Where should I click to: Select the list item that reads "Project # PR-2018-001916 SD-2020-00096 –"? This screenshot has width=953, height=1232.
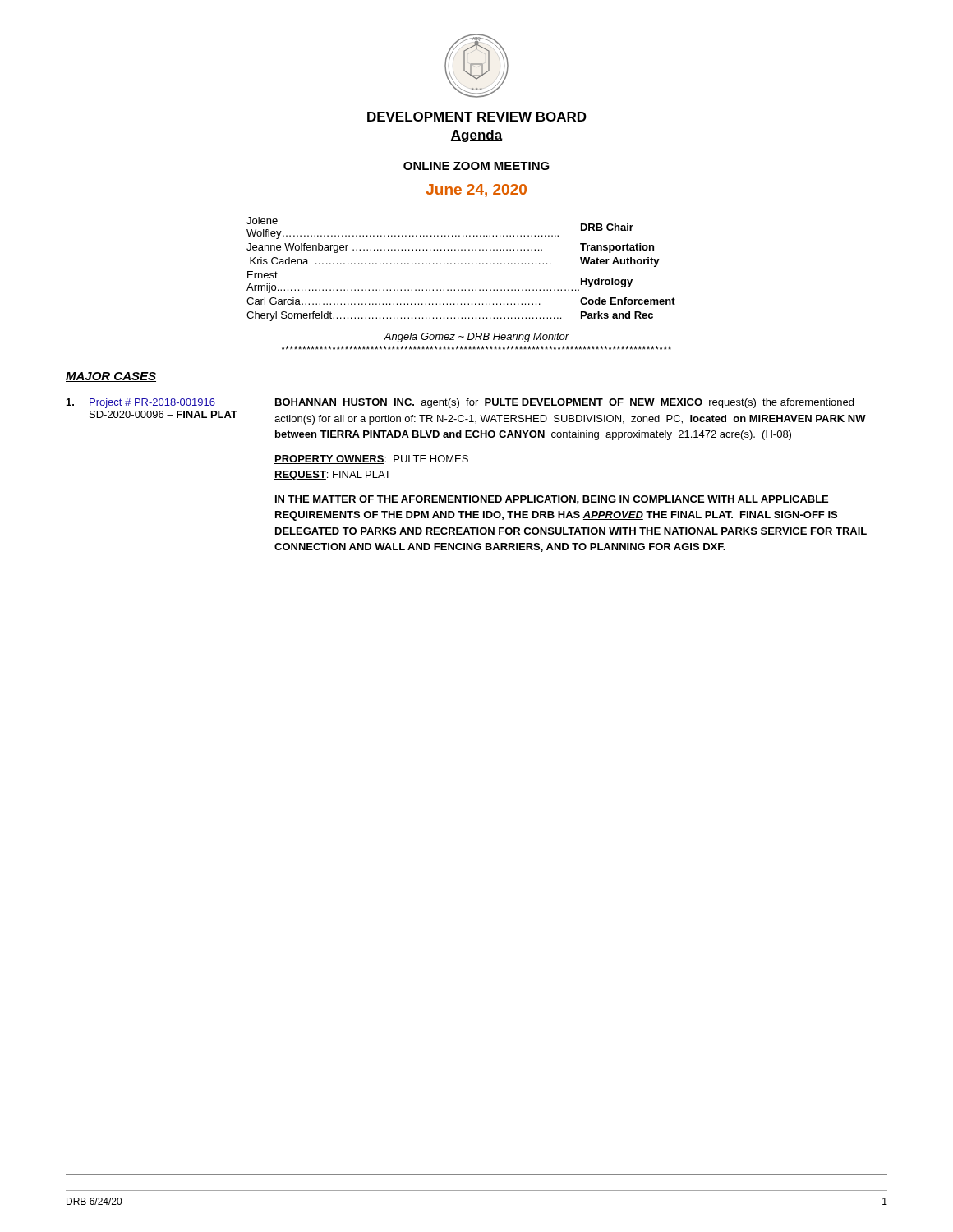click(460, 403)
